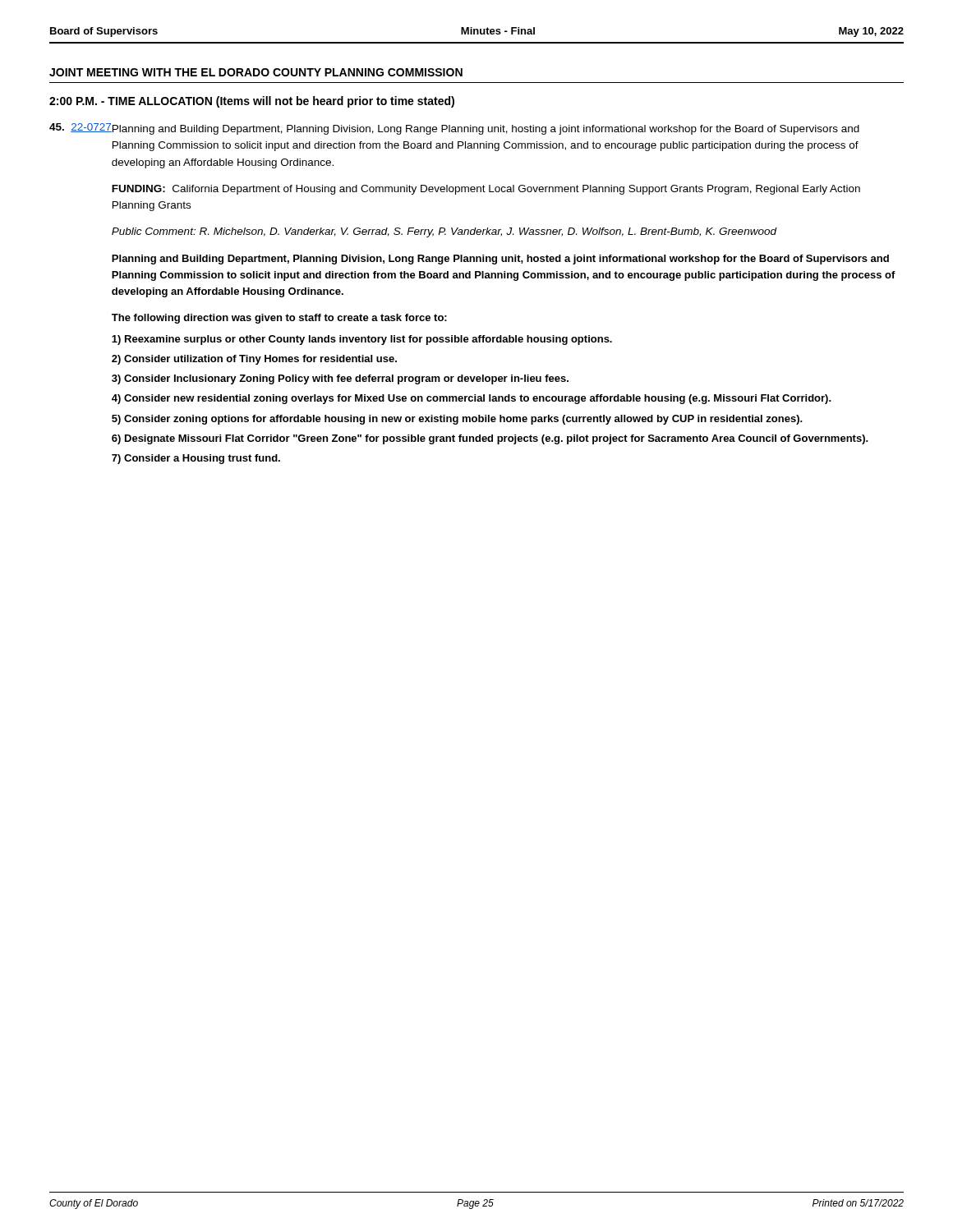Click the section header that begins "JOINT MEETING WITH THE EL"
953x1232 pixels.
coord(256,72)
